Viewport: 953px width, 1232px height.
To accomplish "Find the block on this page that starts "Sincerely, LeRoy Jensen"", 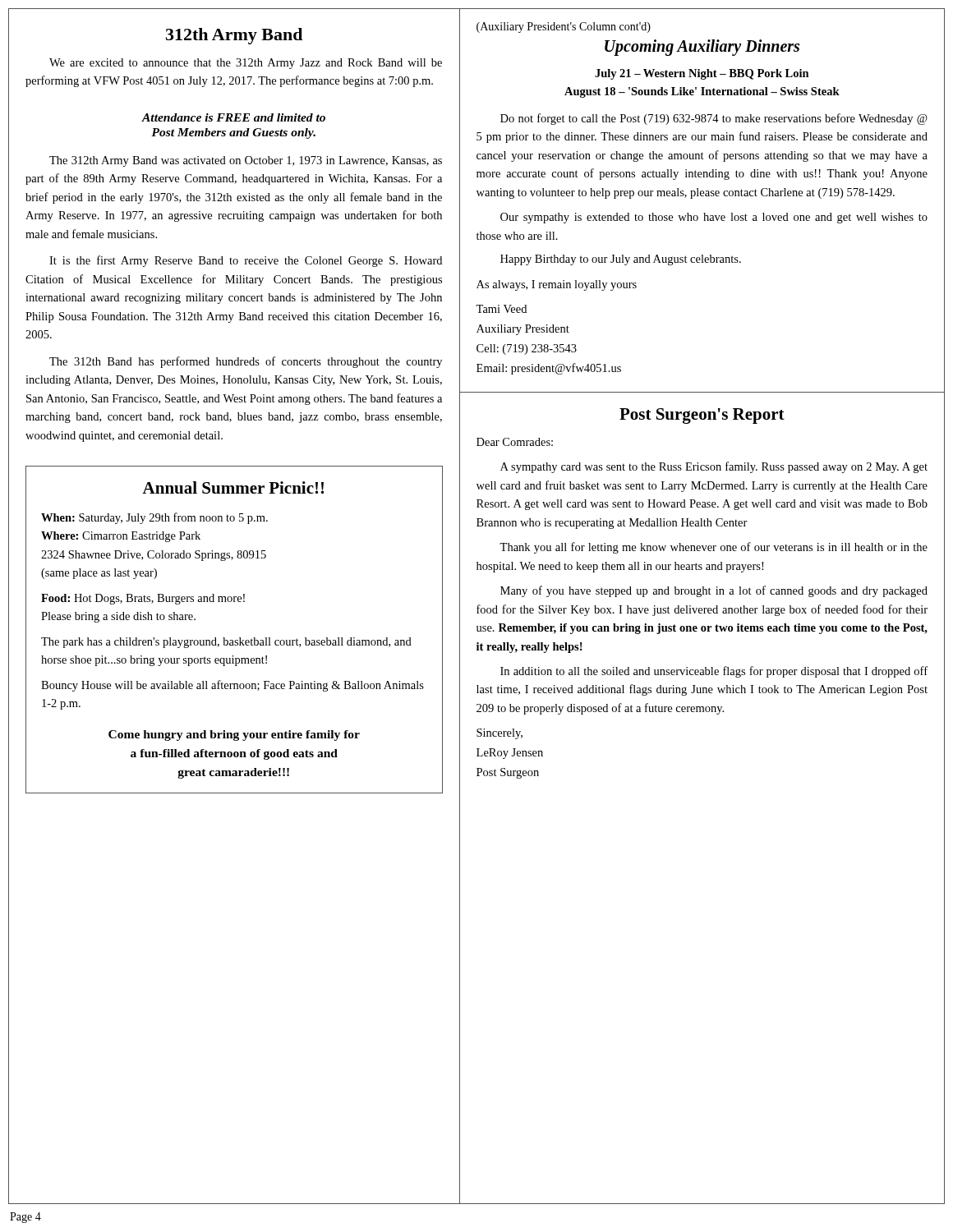I will (x=510, y=753).
